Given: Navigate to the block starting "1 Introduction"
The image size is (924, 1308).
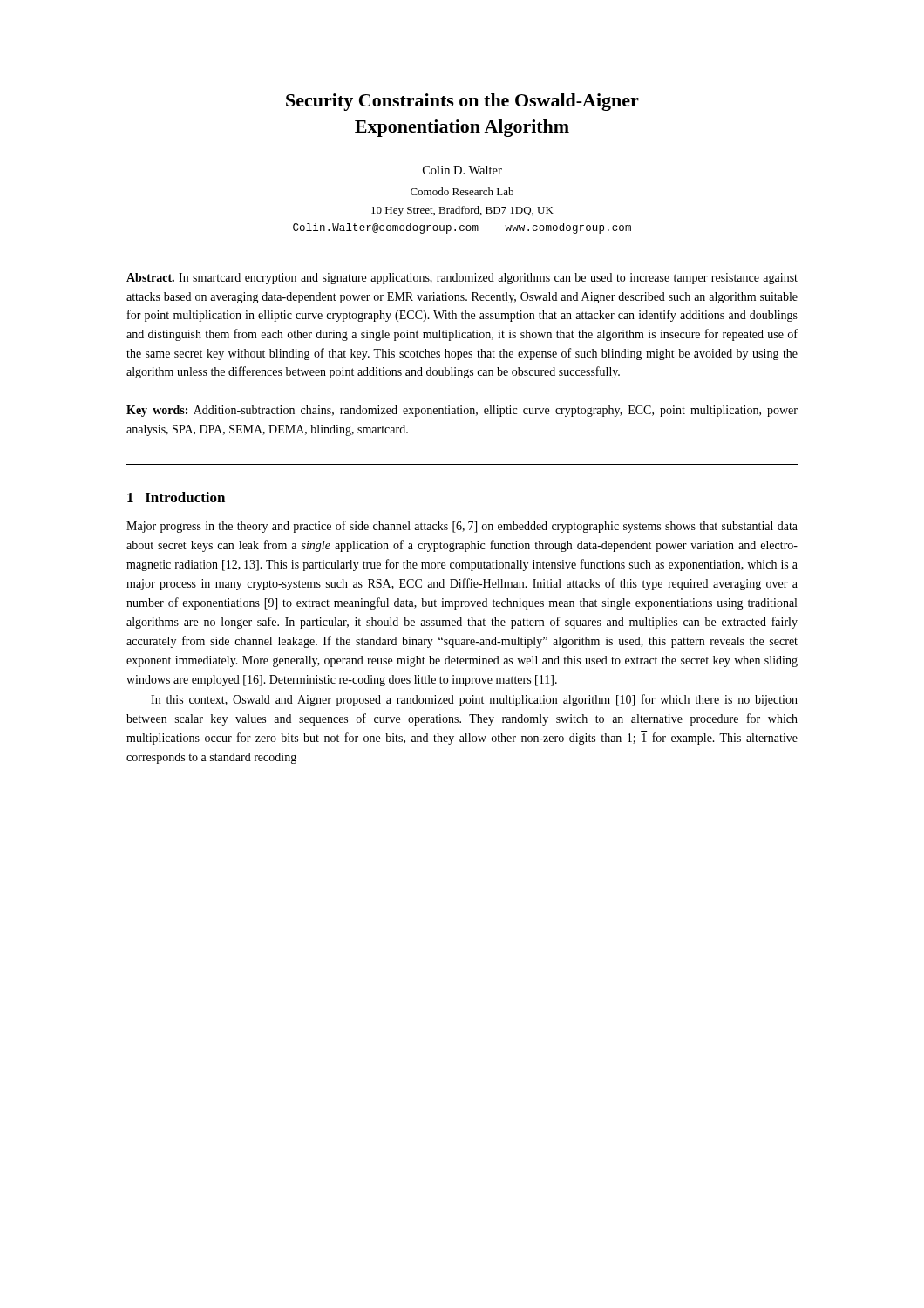Looking at the screenshot, I should click(x=176, y=497).
